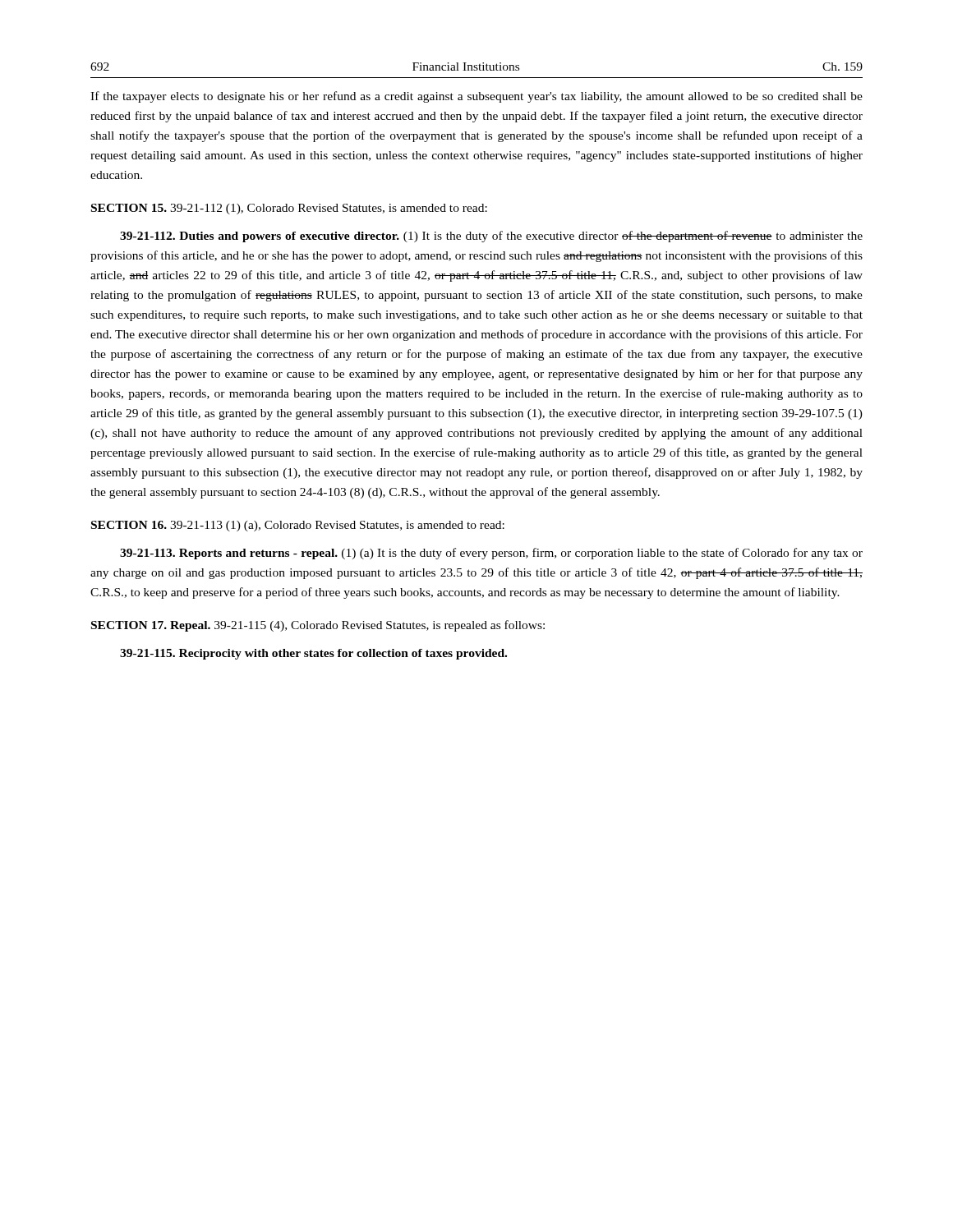Click on the text block containing "39-21-113. Reports and returns - repeal."
Screen dimensions: 1232x953
[476, 573]
